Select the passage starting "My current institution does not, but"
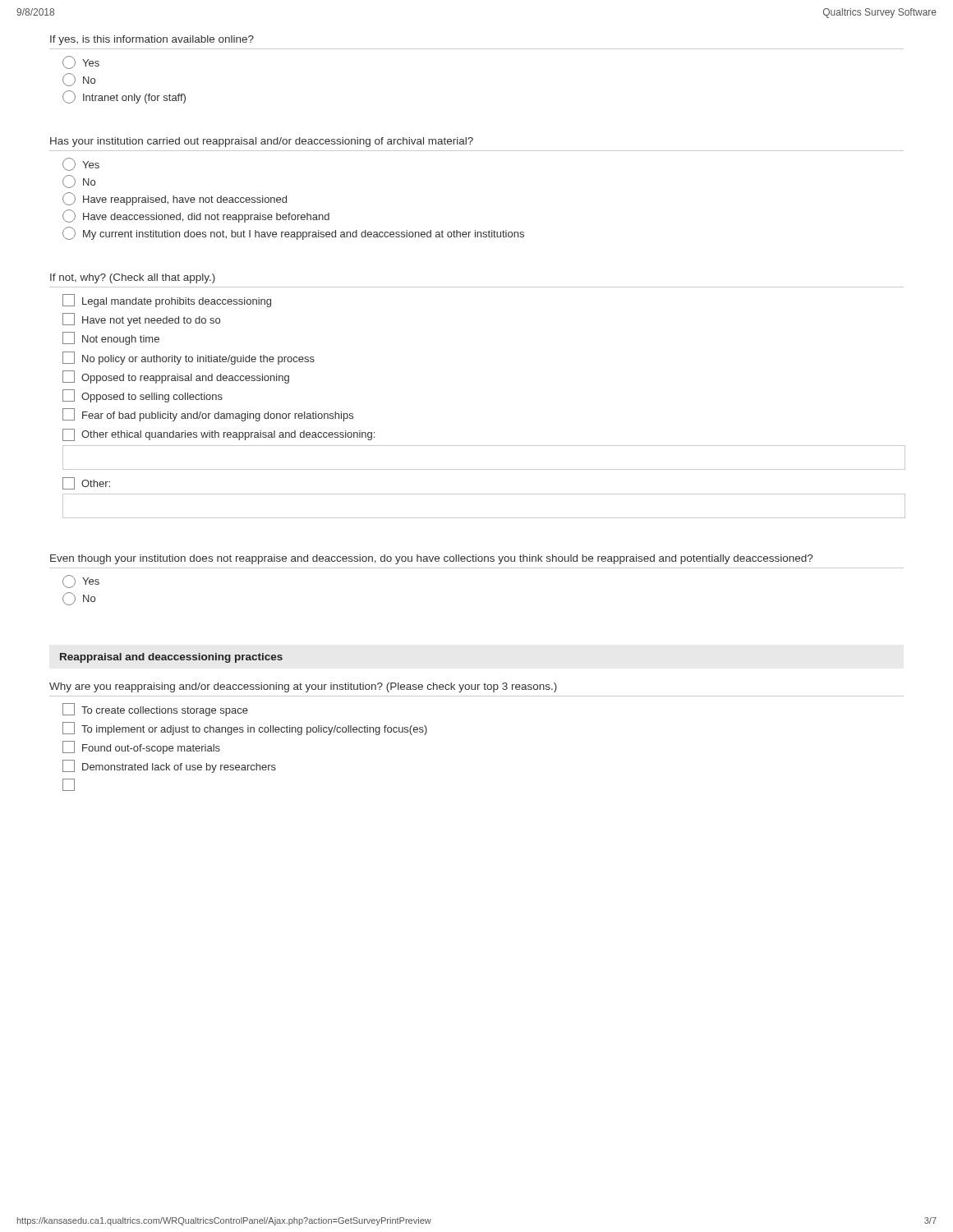Viewport: 953px width, 1232px height. point(293,233)
